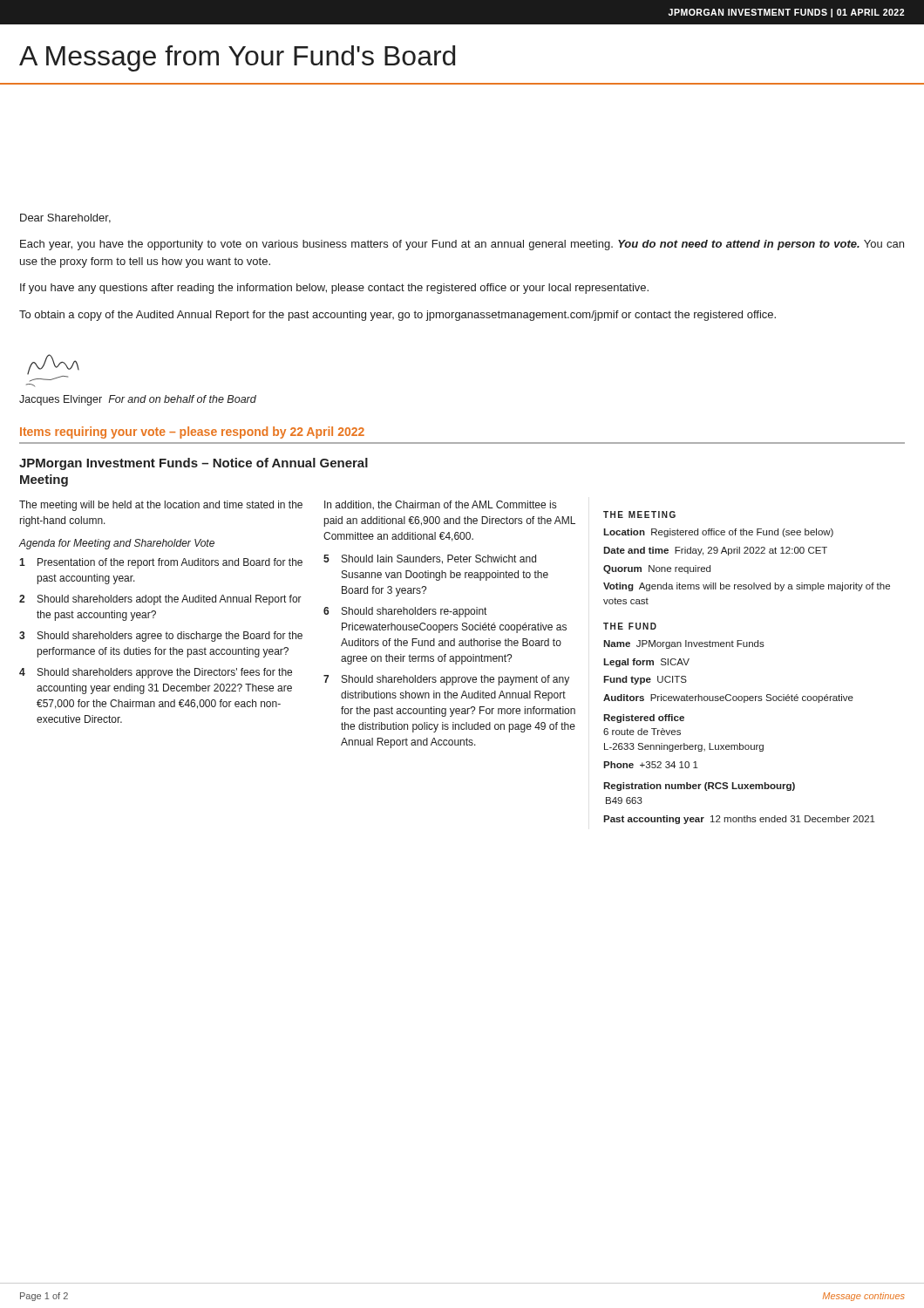This screenshot has height=1308, width=924.
Task: Navigate to the text block starting "7 Should shareholders approve the payment of"
Action: (450, 710)
